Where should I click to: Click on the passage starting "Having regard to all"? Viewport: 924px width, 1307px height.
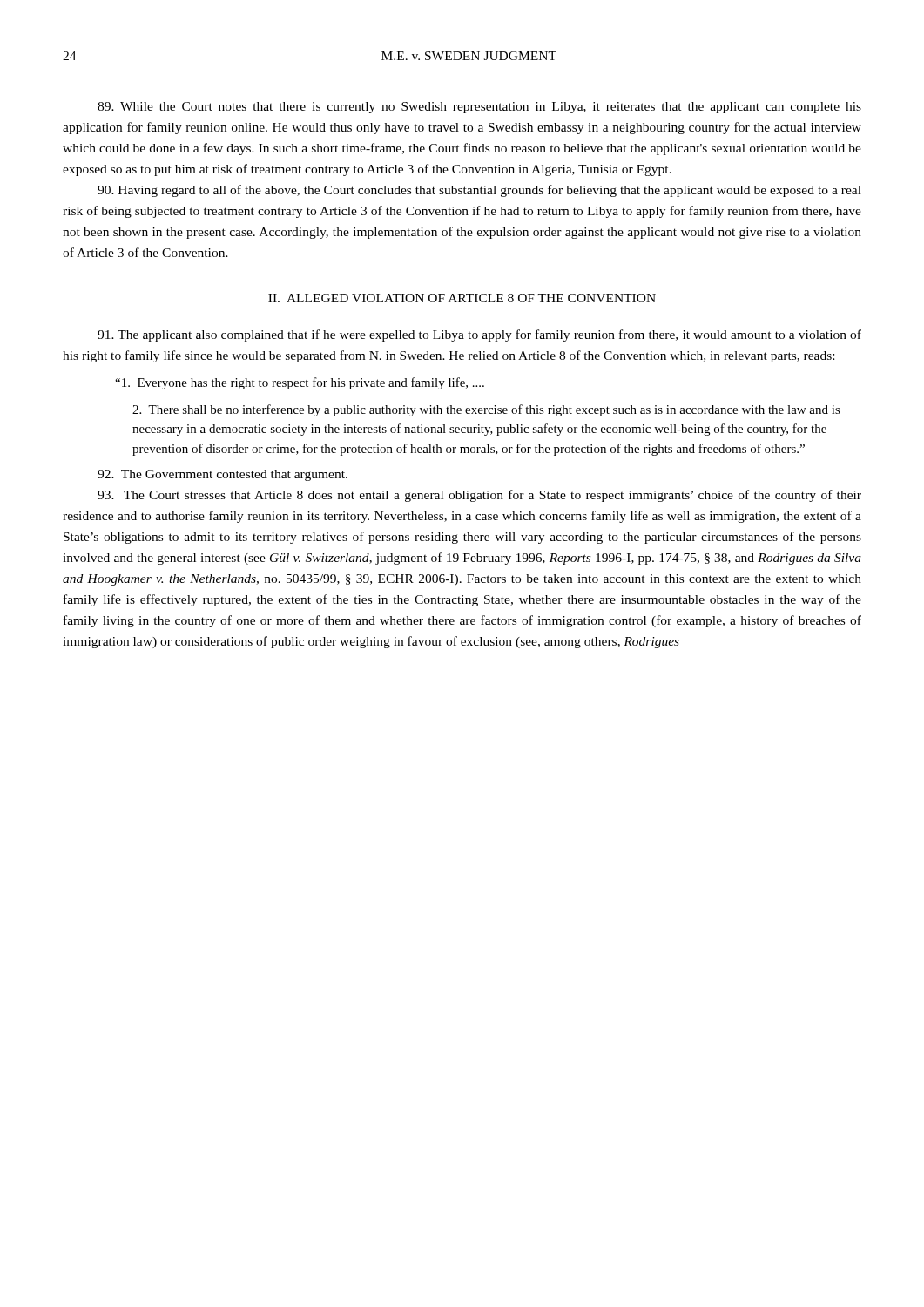click(x=462, y=221)
